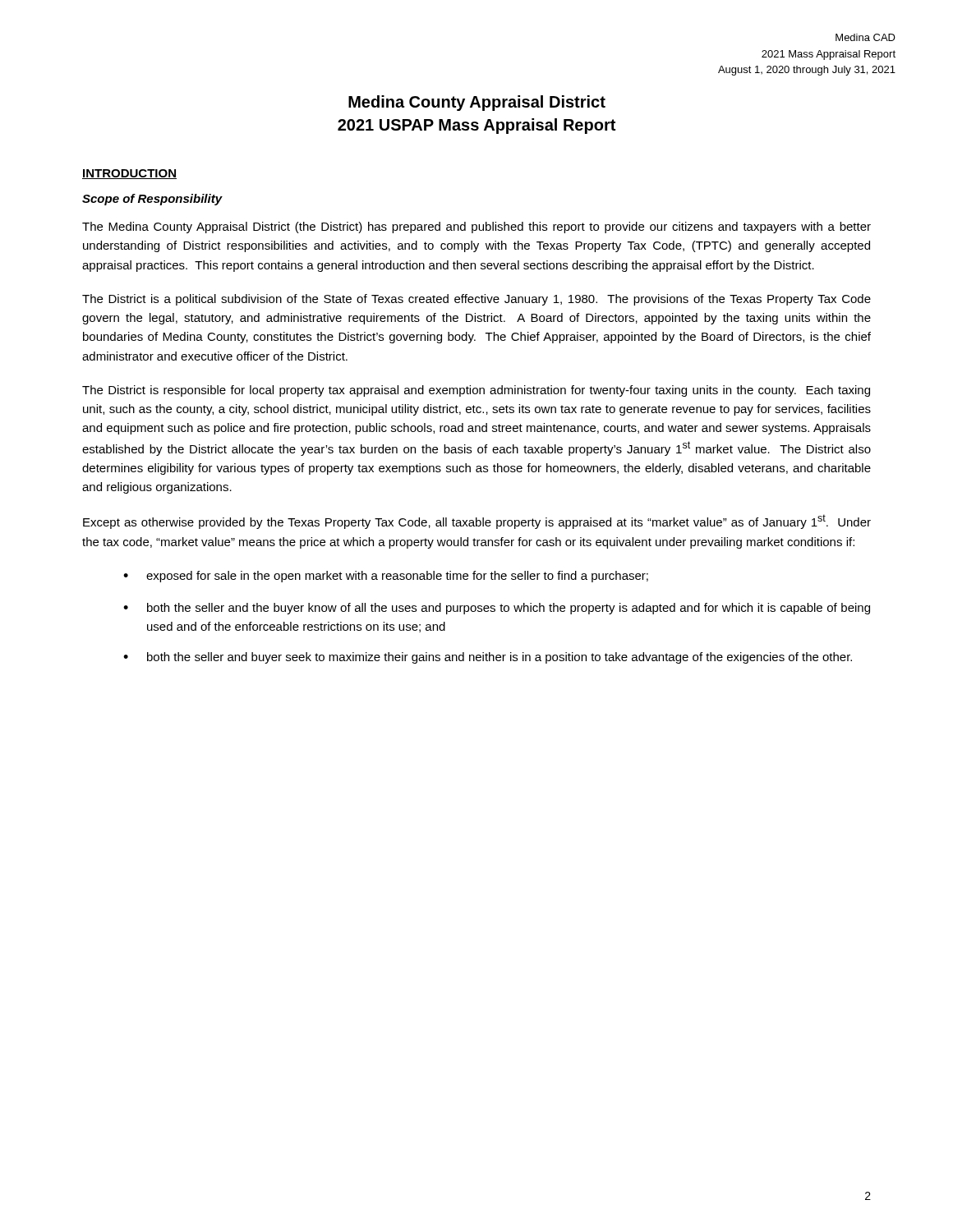Select the text starting "Medina County Appraisal"
This screenshot has width=953, height=1232.
click(476, 113)
